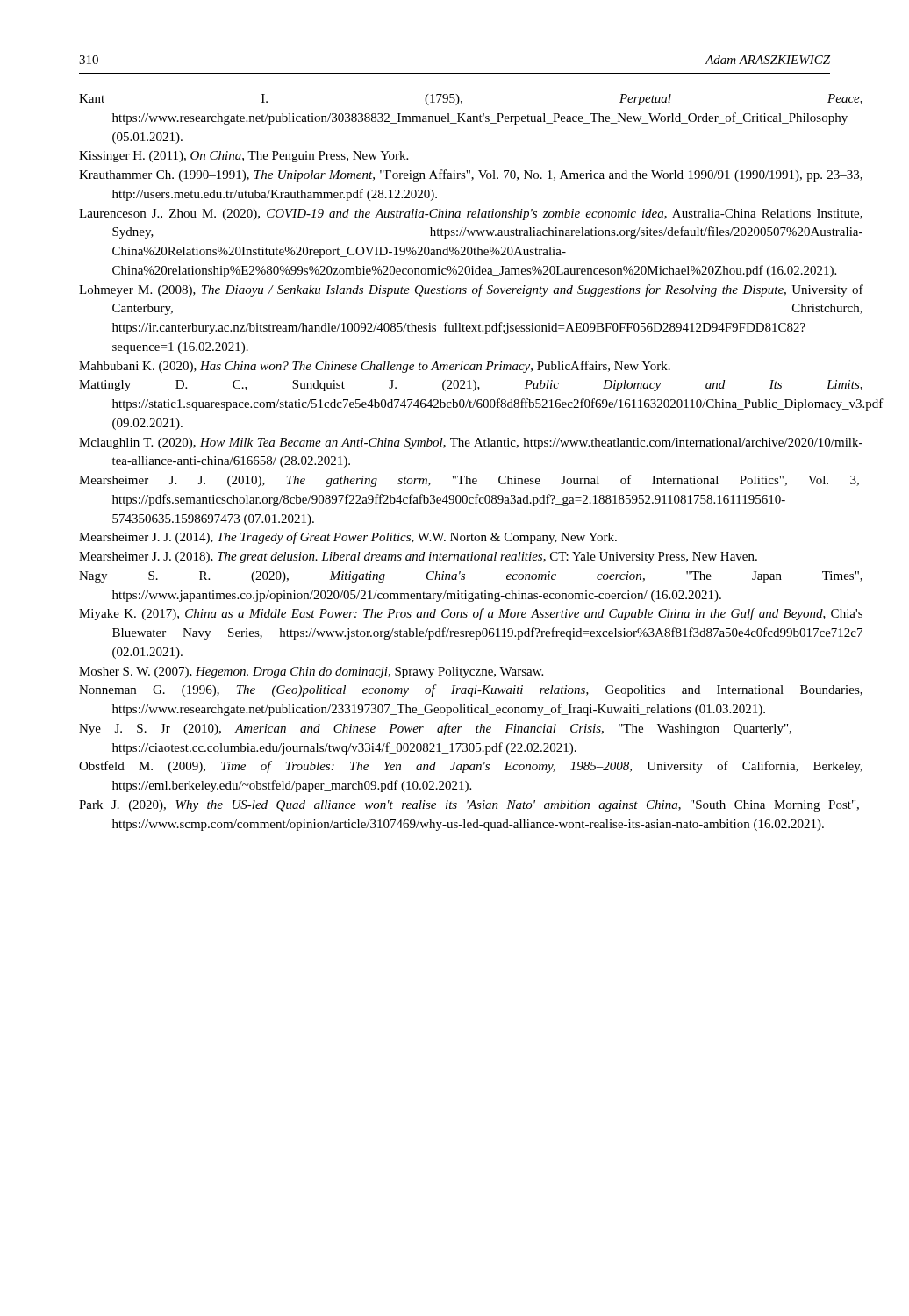This screenshot has width=909, height=1316.
Task: Locate the list item containing "Park J. (2020), Why the US-led"
Action: pos(471,814)
